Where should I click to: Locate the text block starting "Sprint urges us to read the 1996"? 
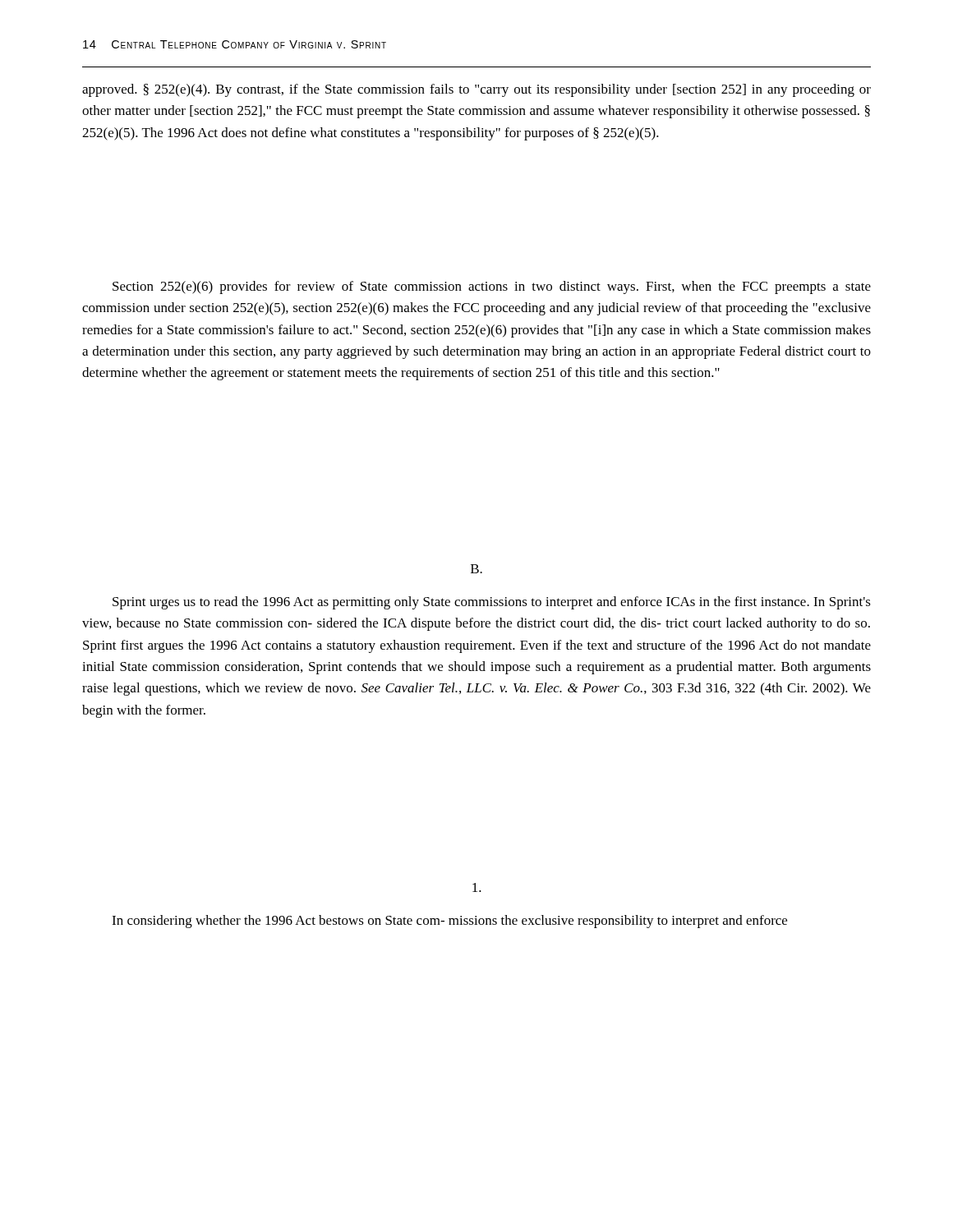[x=476, y=656]
